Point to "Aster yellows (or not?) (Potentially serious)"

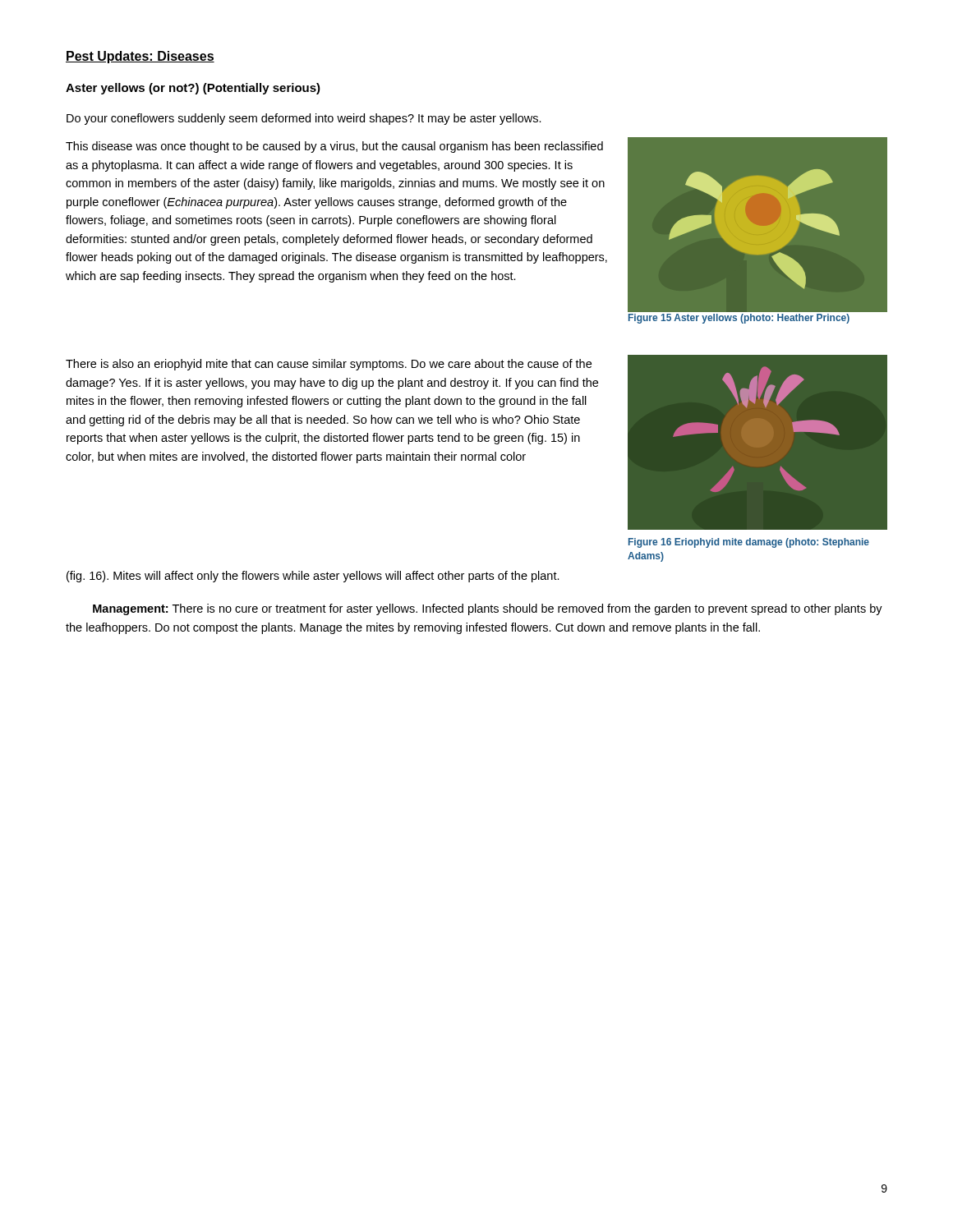[193, 87]
